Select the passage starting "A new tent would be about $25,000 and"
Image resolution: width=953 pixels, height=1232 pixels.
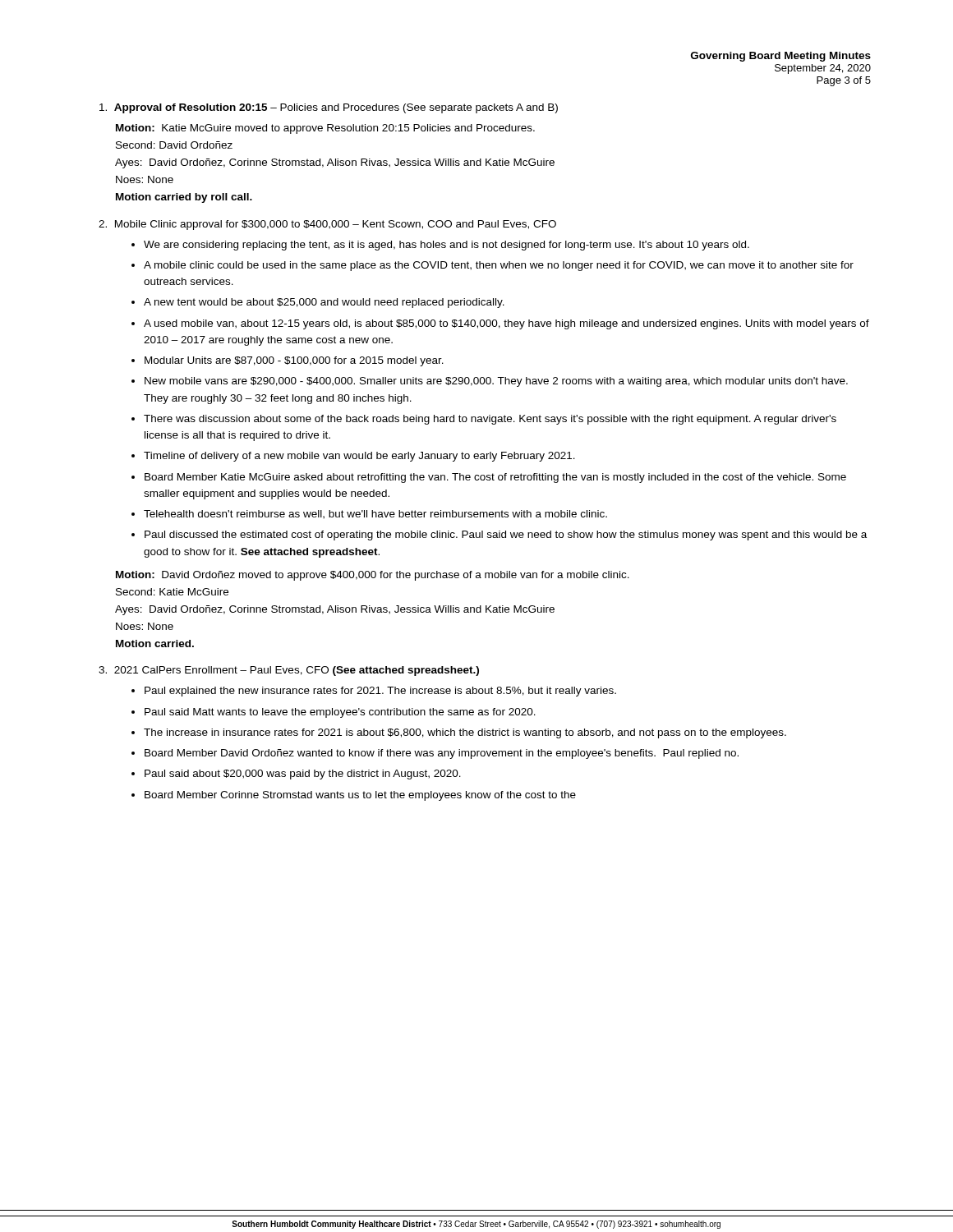[x=324, y=302]
